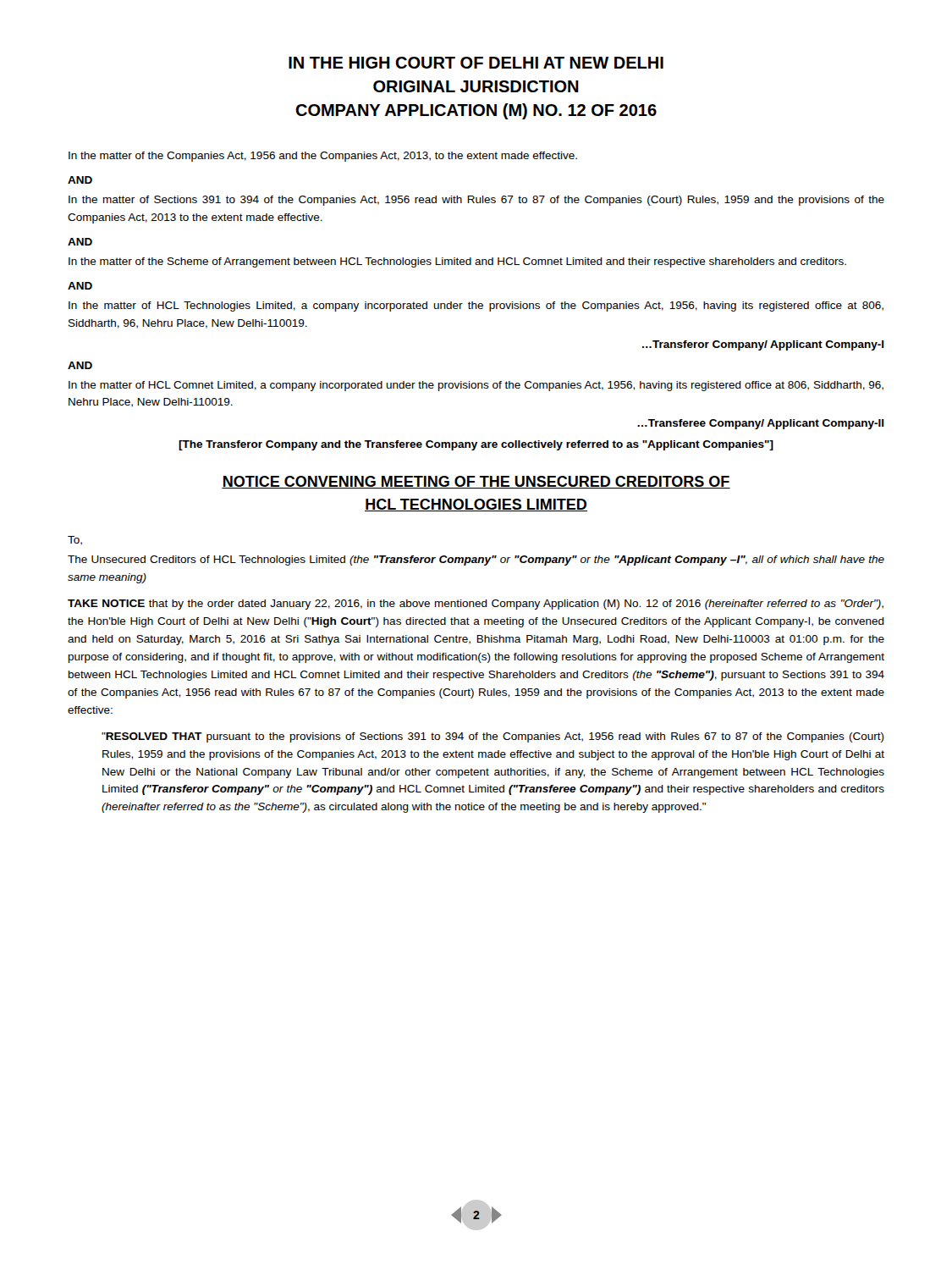Locate the text block that reads "[The Transferor Company and the Transferee"
Screen dimensions: 1270x952
click(x=476, y=444)
